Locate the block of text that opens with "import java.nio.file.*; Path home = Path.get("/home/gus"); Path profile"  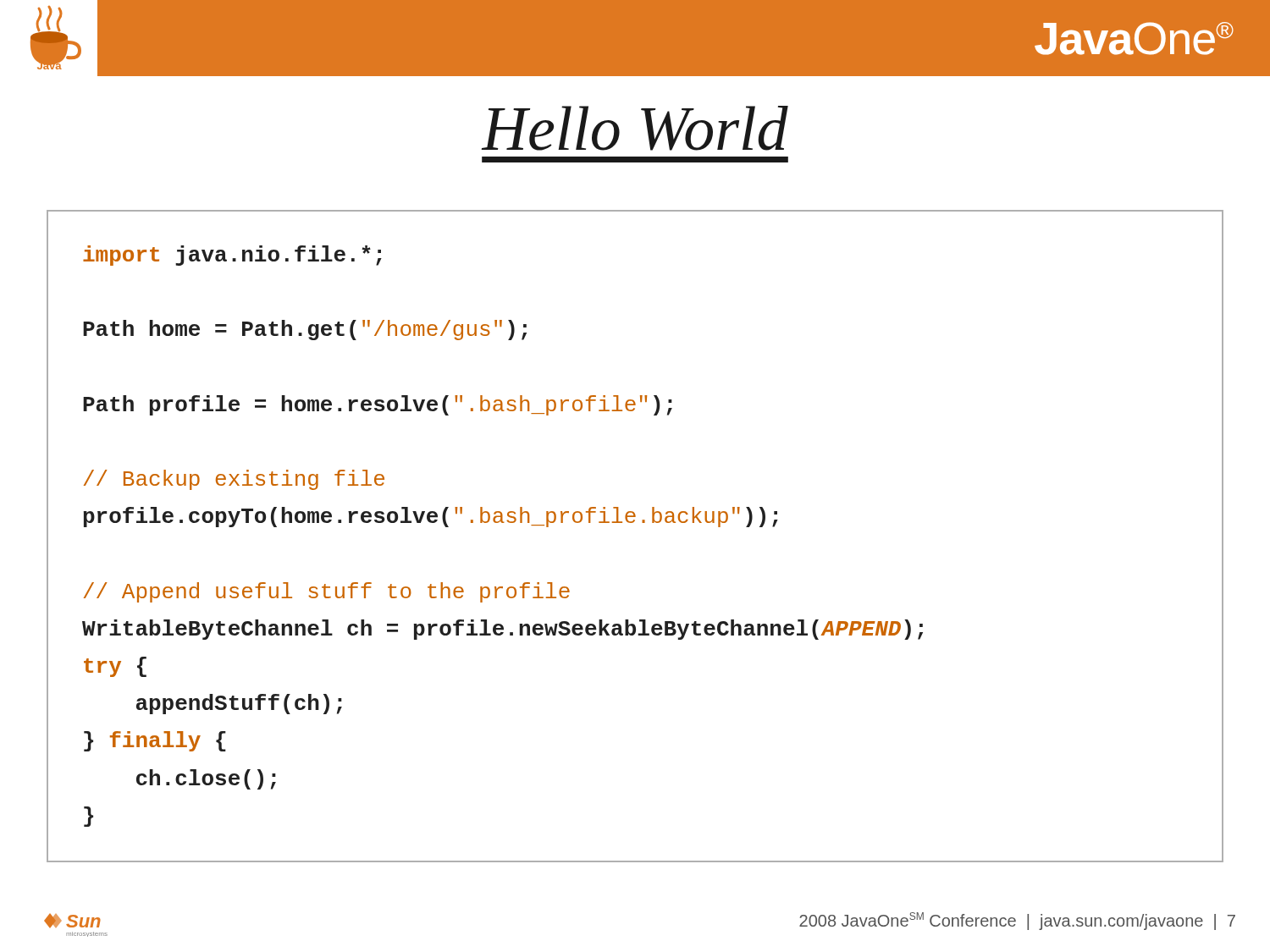(x=232, y=256)
